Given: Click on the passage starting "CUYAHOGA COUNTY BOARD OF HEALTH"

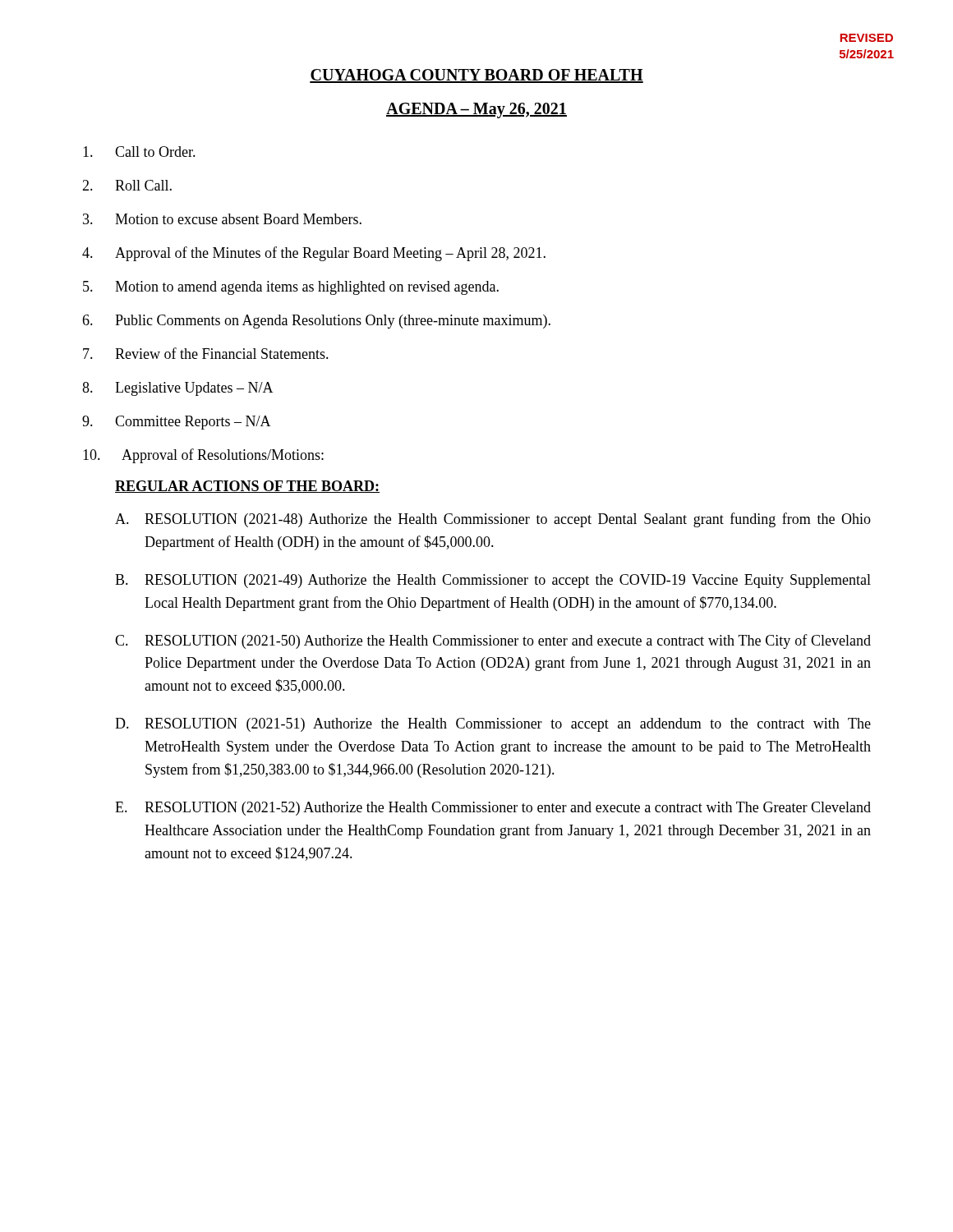Looking at the screenshot, I should pyautogui.click(x=476, y=75).
